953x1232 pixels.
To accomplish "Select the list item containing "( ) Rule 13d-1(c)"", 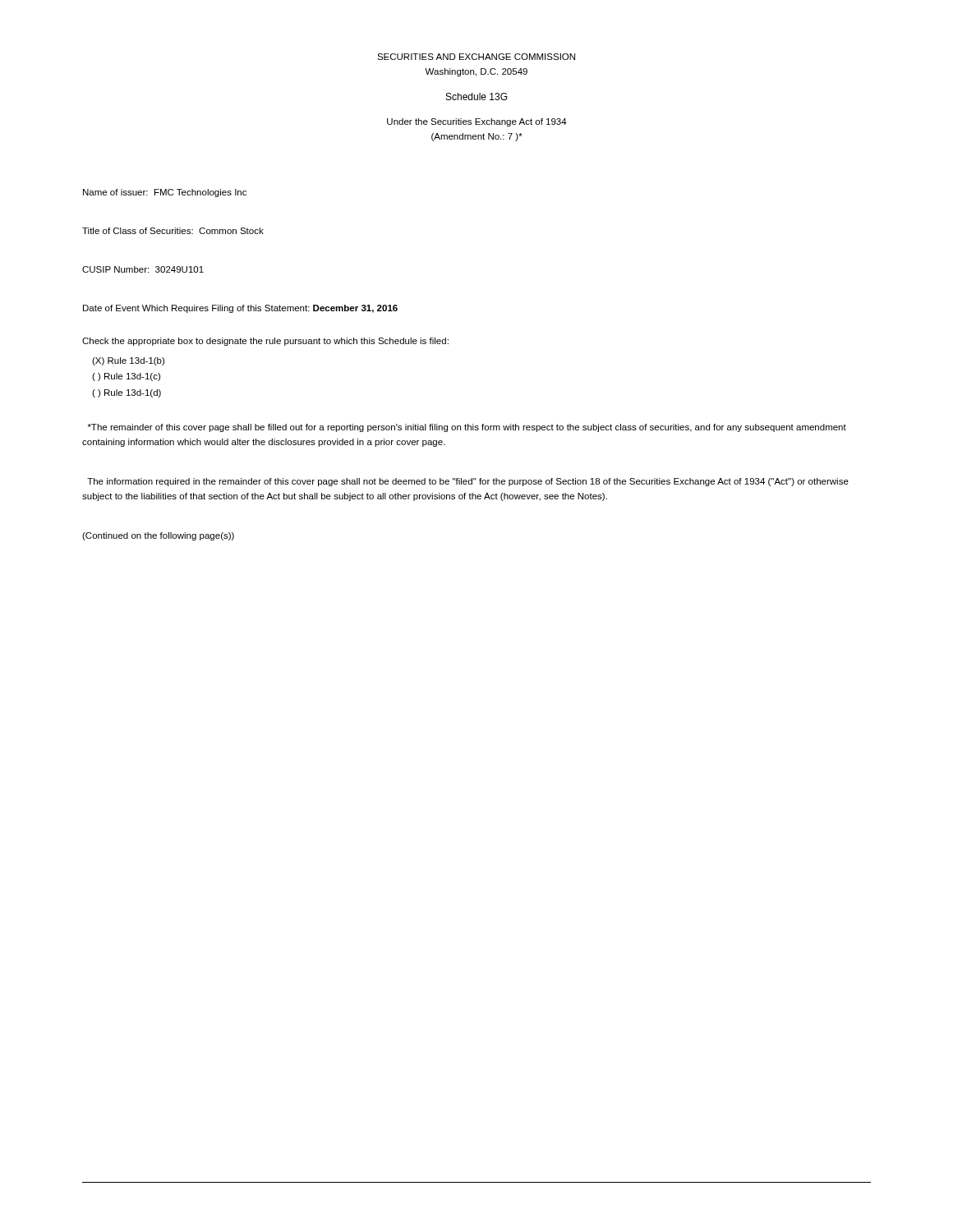I will pyautogui.click(x=126, y=376).
